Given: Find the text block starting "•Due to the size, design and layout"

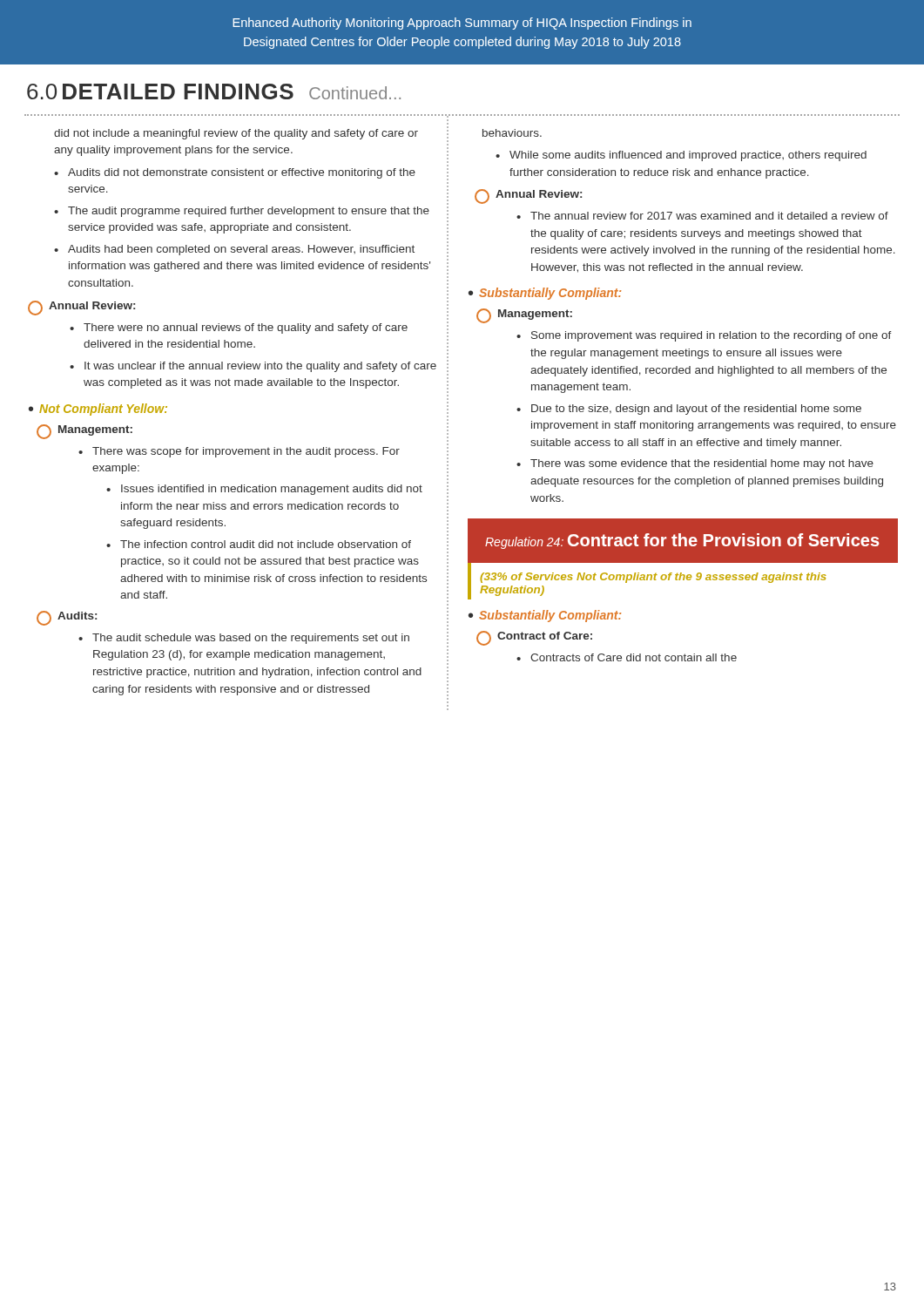Looking at the screenshot, I should coord(706,424).
